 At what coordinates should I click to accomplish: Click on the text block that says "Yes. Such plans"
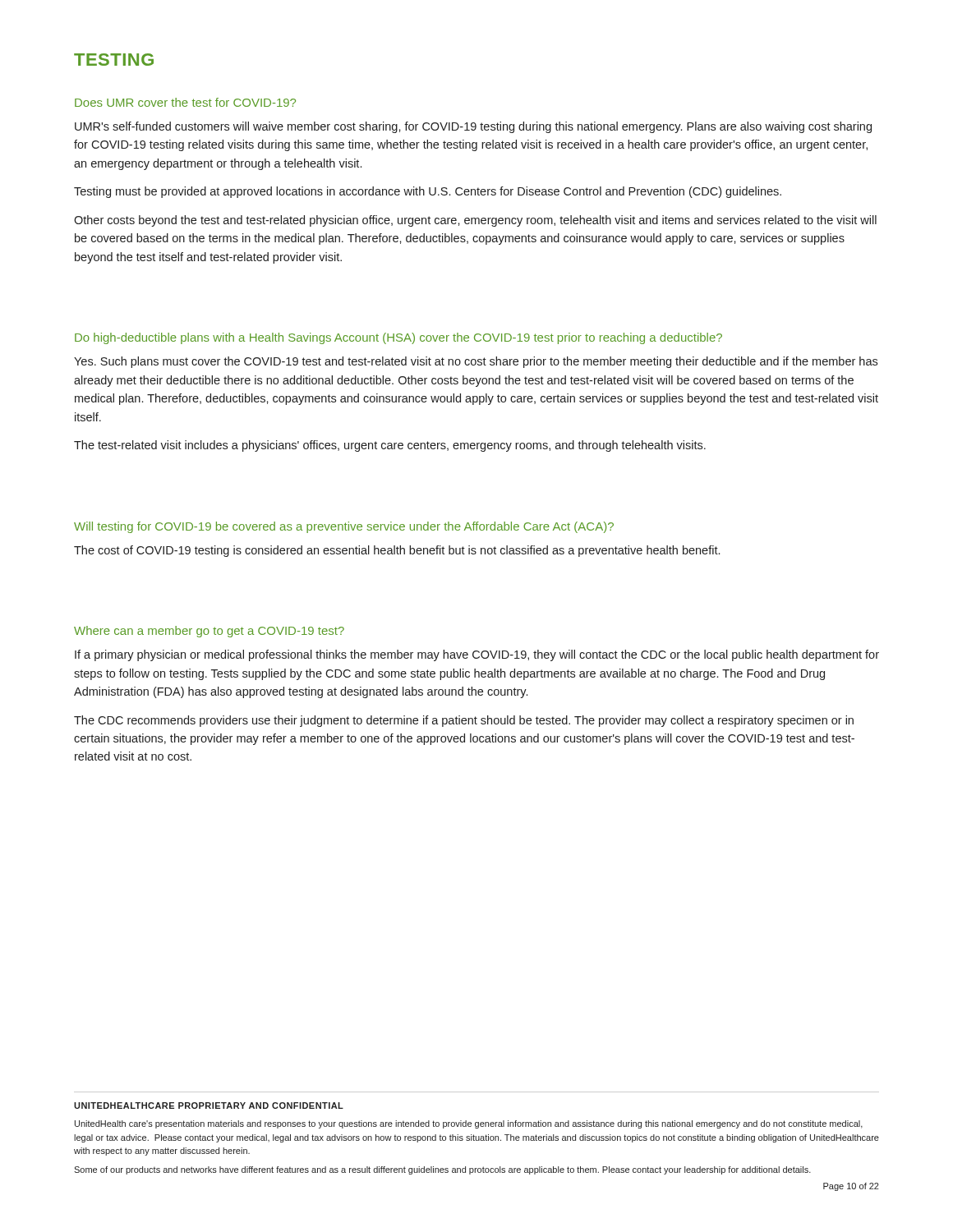point(476,389)
